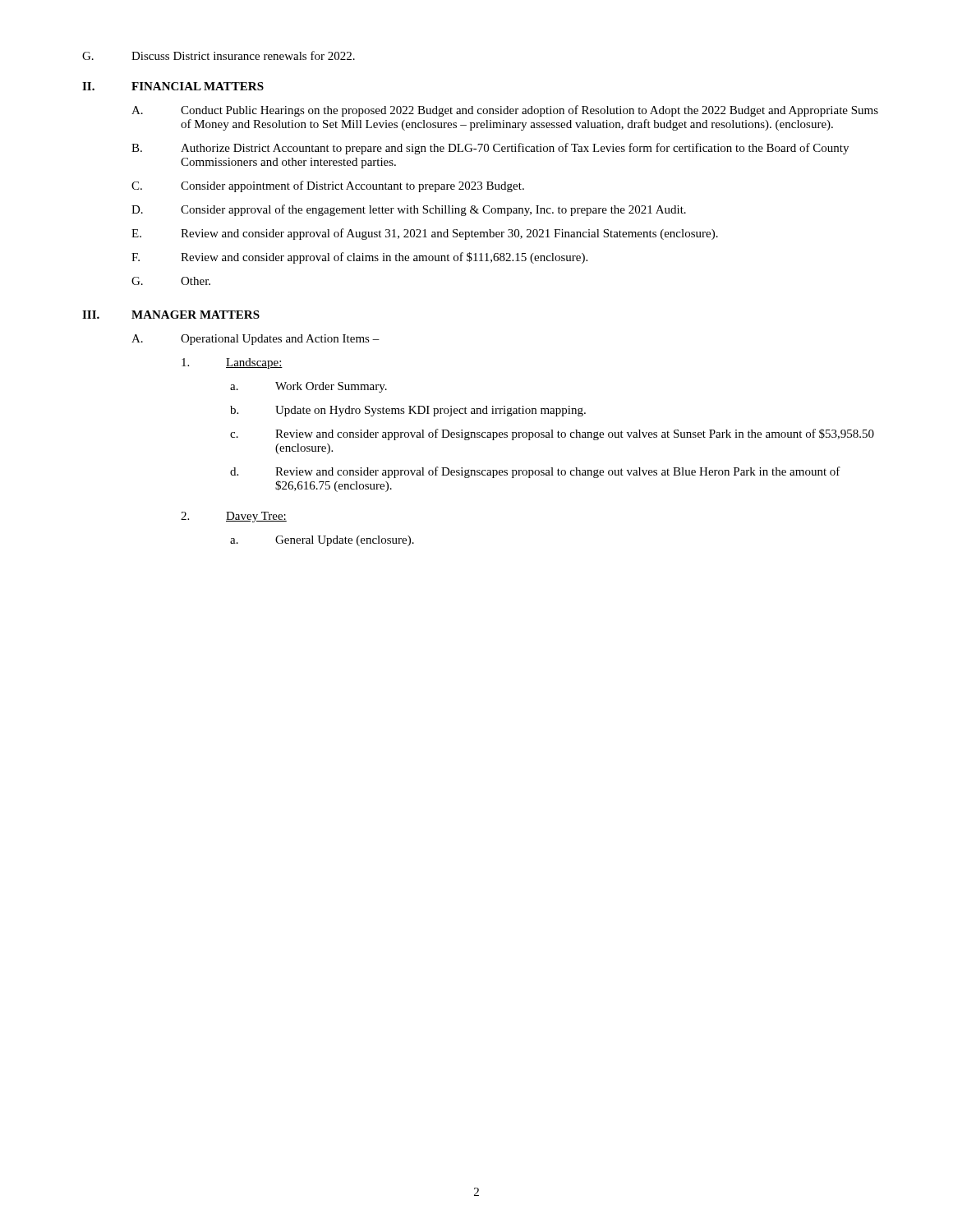
Task: Click on the region starting "G. Other."
Action: pyautogui.click(x=138, y=281)
